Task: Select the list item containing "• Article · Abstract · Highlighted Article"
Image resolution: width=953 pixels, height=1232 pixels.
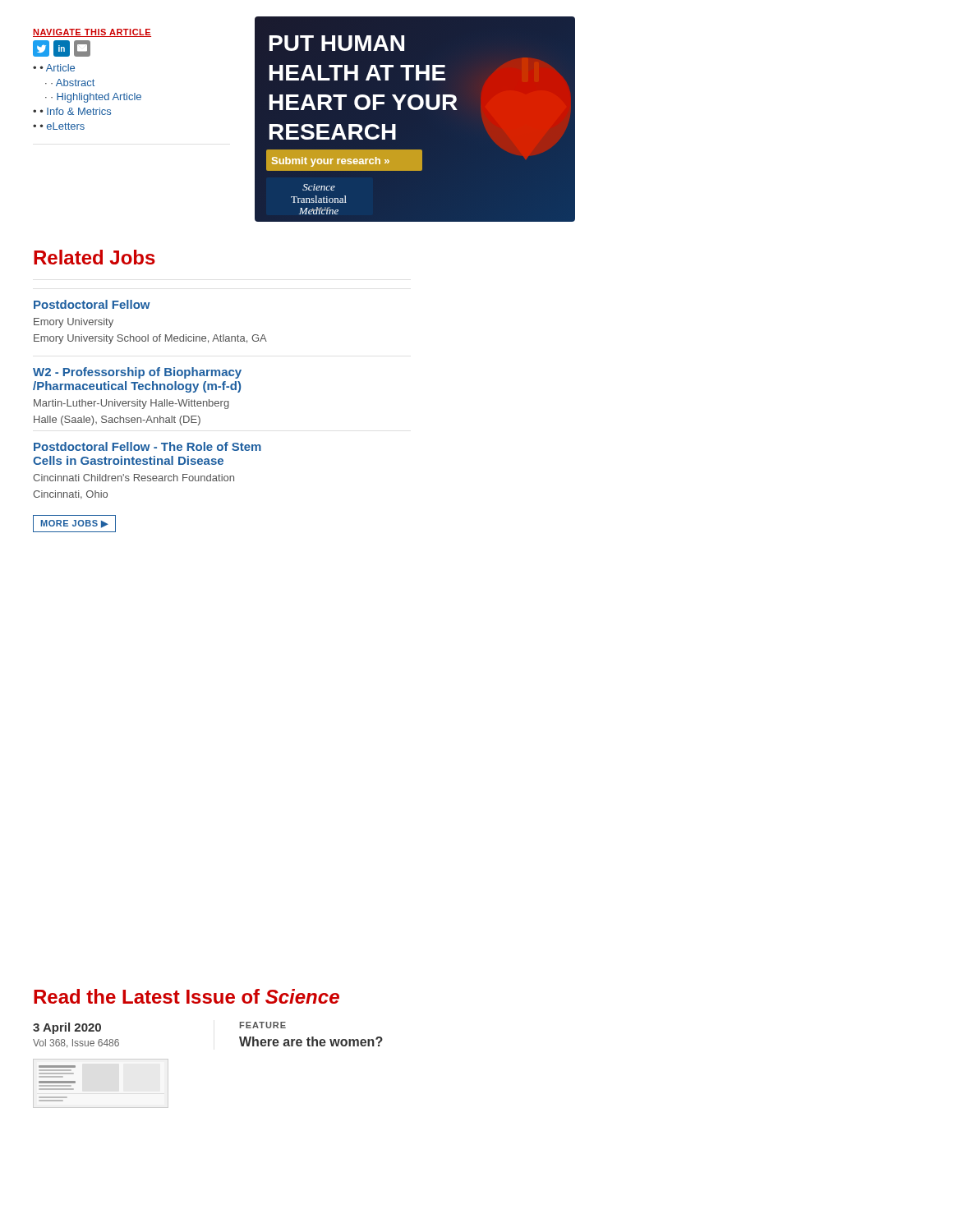Action: [135, 82]
